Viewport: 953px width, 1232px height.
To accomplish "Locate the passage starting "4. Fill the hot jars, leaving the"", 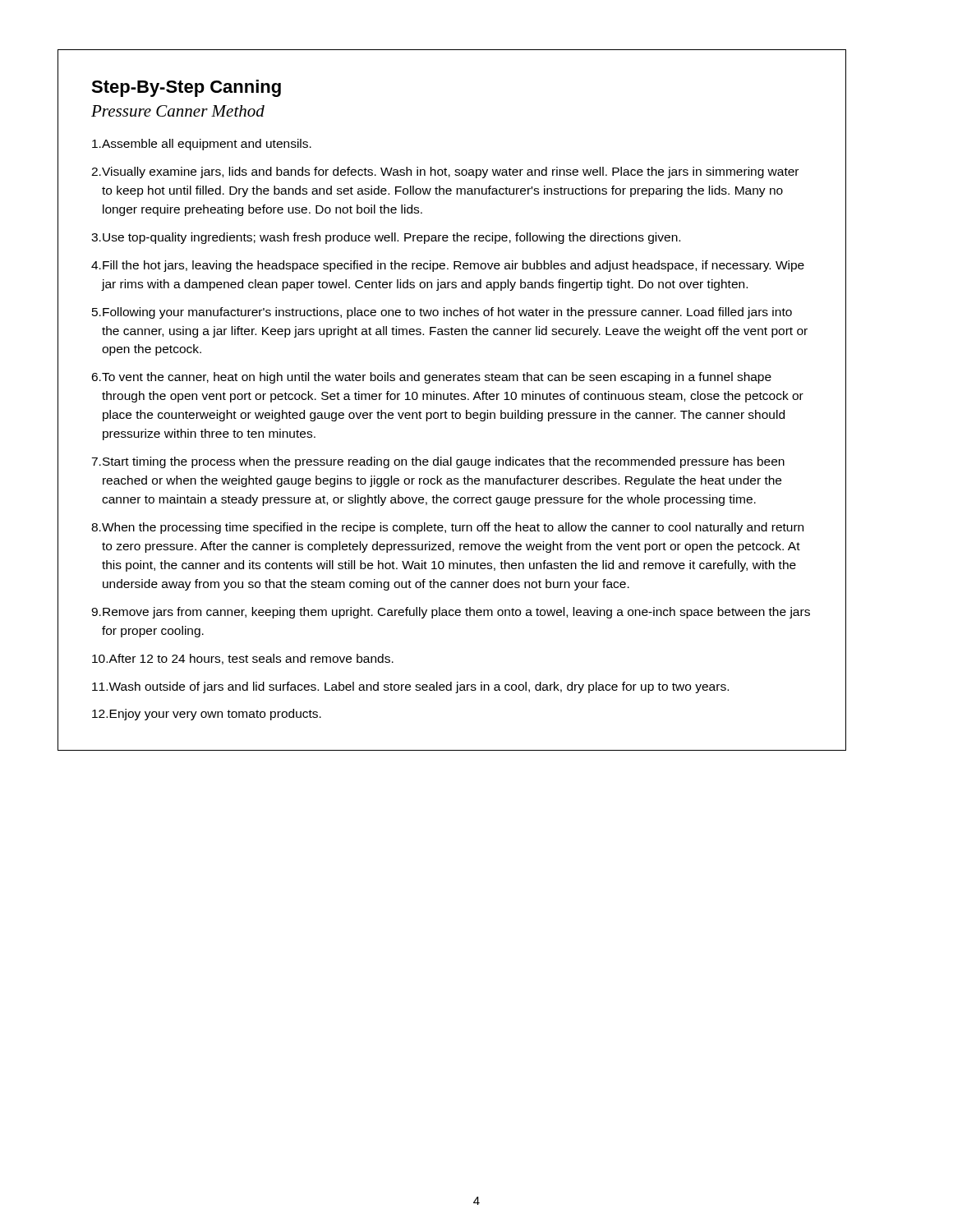I will point(452,275).
